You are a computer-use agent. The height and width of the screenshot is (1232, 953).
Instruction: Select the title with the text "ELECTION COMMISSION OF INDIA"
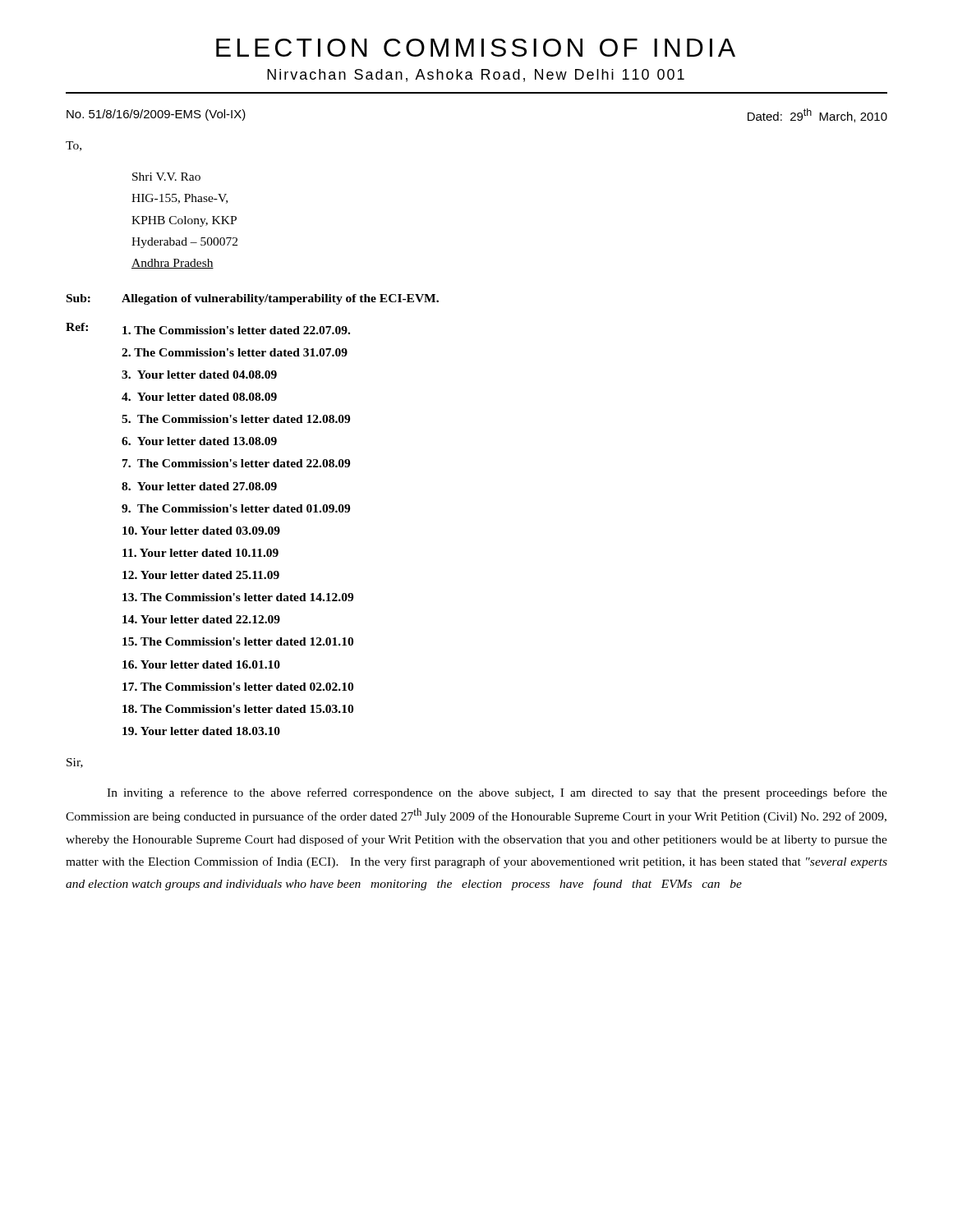click(476, 48)
